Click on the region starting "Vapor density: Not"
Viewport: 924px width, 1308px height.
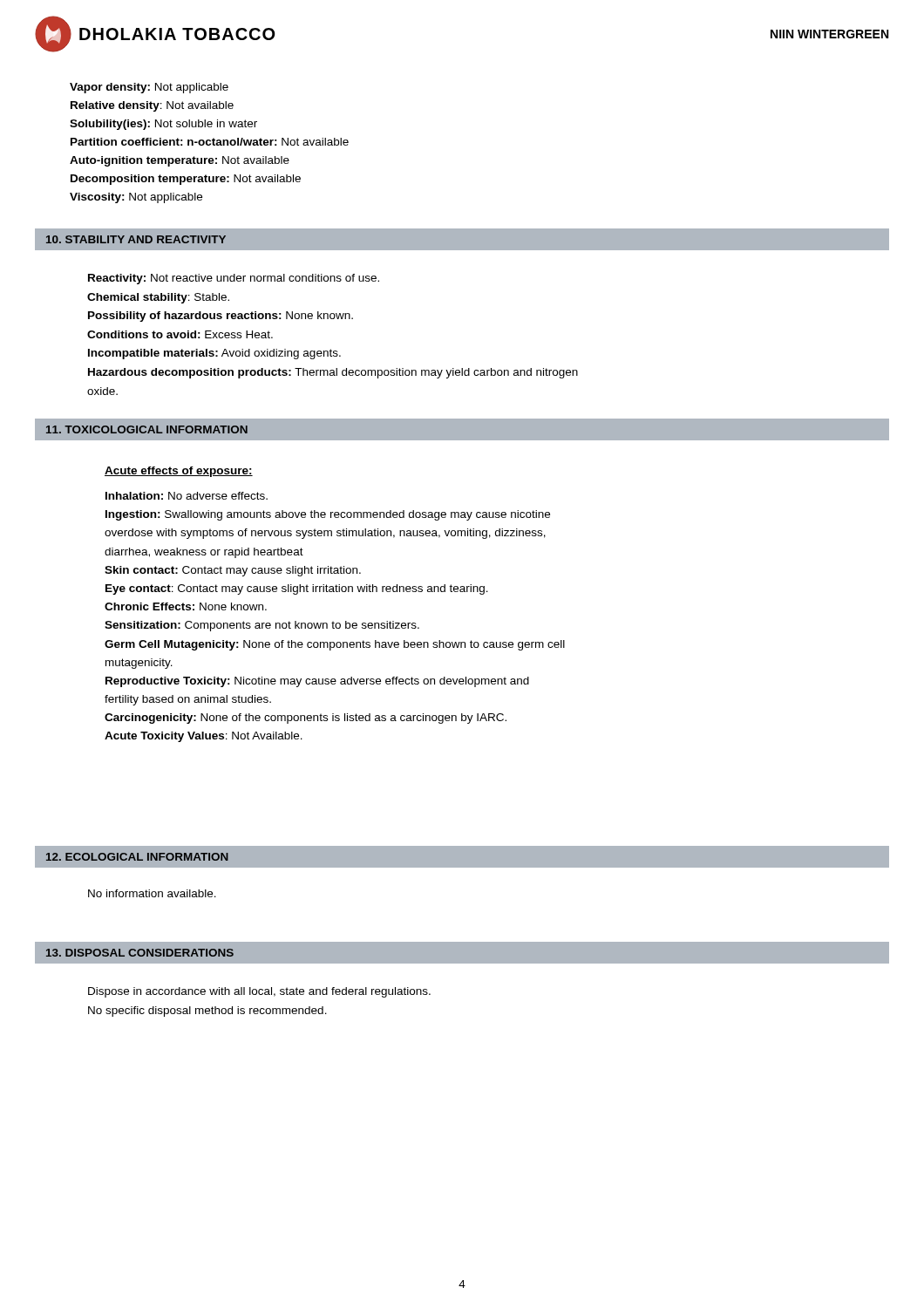(x=209, y=141)
